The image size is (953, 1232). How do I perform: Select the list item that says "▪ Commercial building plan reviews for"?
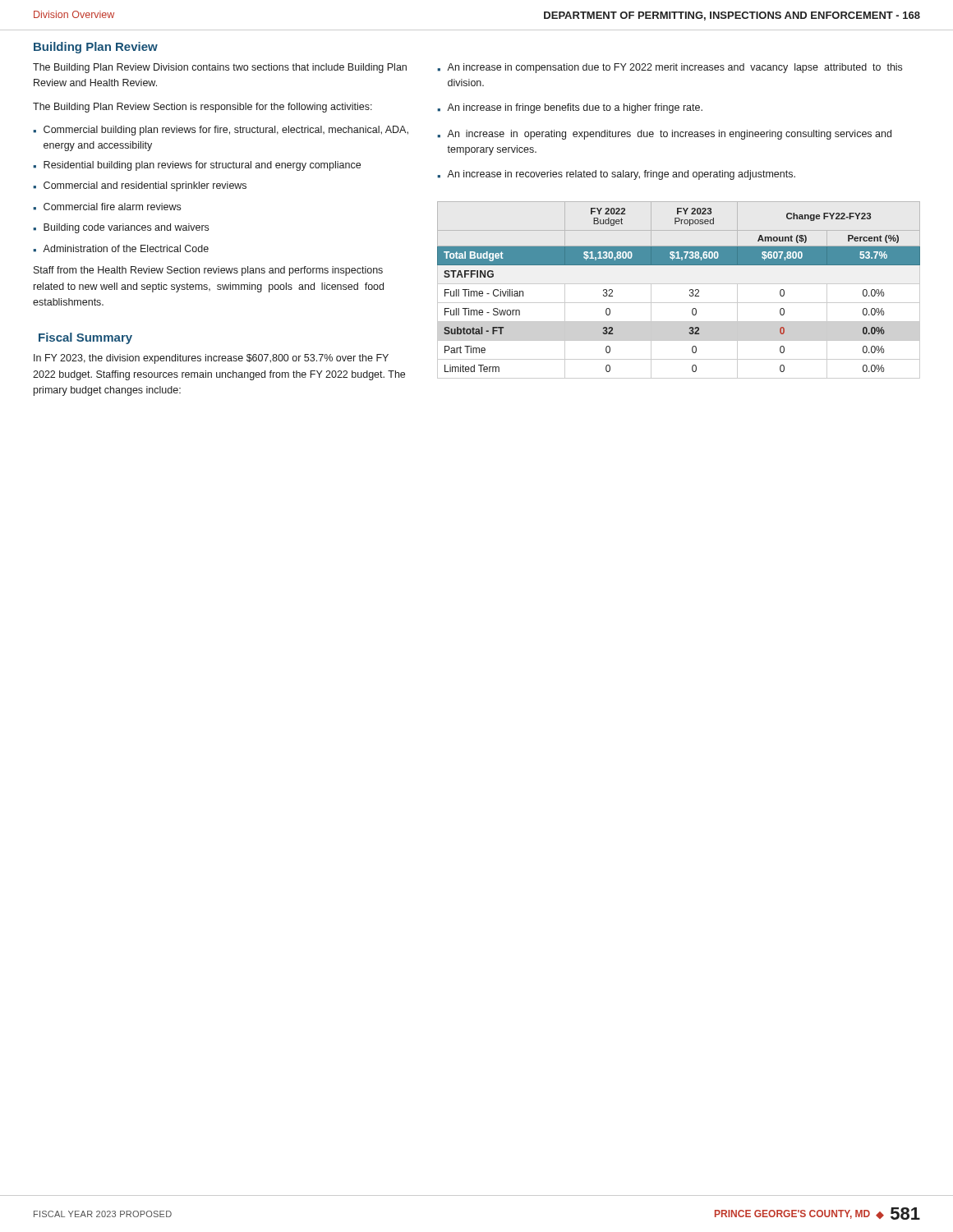tap(222, 138)
